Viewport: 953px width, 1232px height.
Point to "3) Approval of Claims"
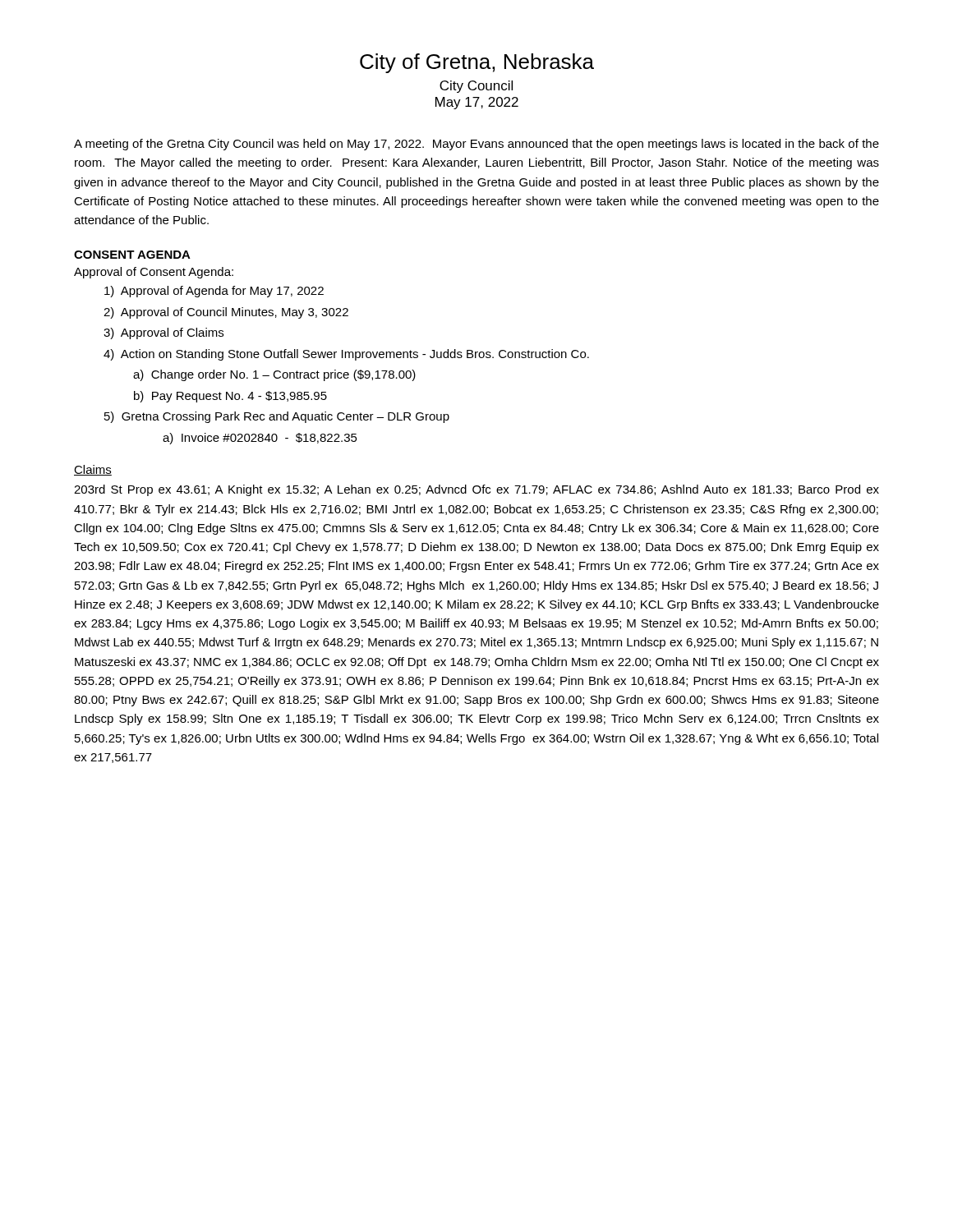click(x=164, y=332)
